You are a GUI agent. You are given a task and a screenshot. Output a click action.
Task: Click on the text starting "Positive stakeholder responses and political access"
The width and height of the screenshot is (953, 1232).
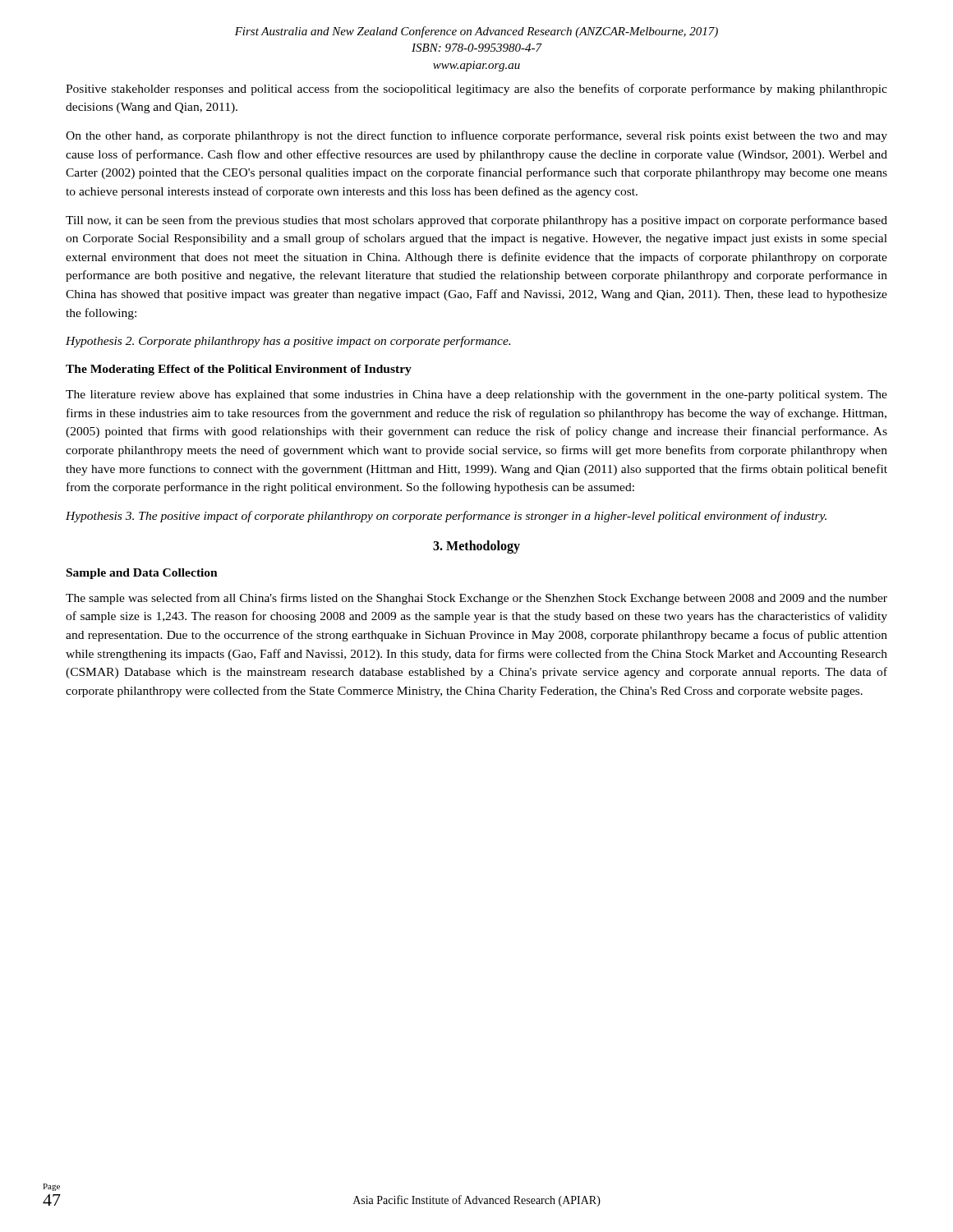pyautogui.click(x=476, y=97)
